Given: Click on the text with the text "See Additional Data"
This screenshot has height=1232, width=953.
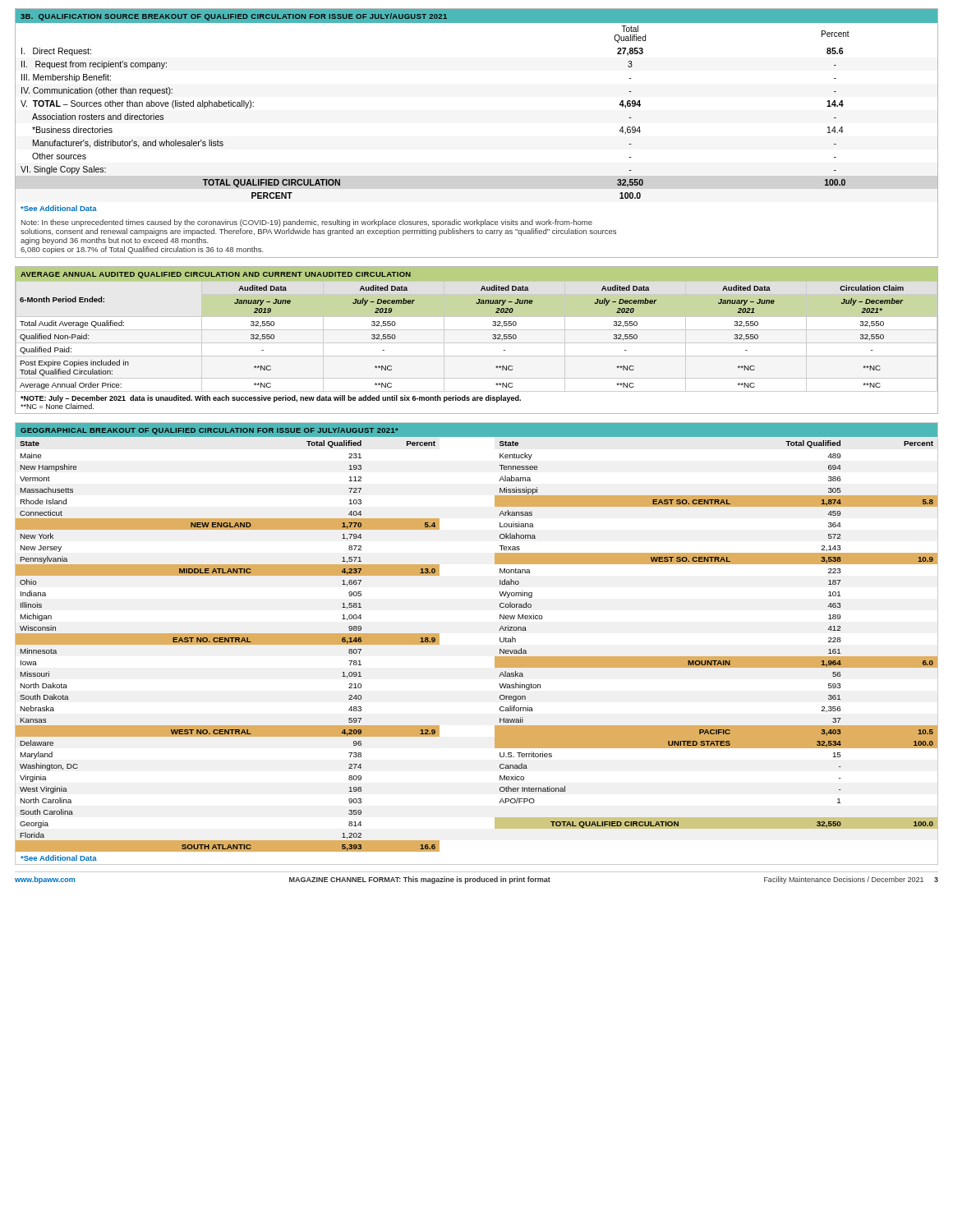Looking at the screenshot, I should [59, 858].
